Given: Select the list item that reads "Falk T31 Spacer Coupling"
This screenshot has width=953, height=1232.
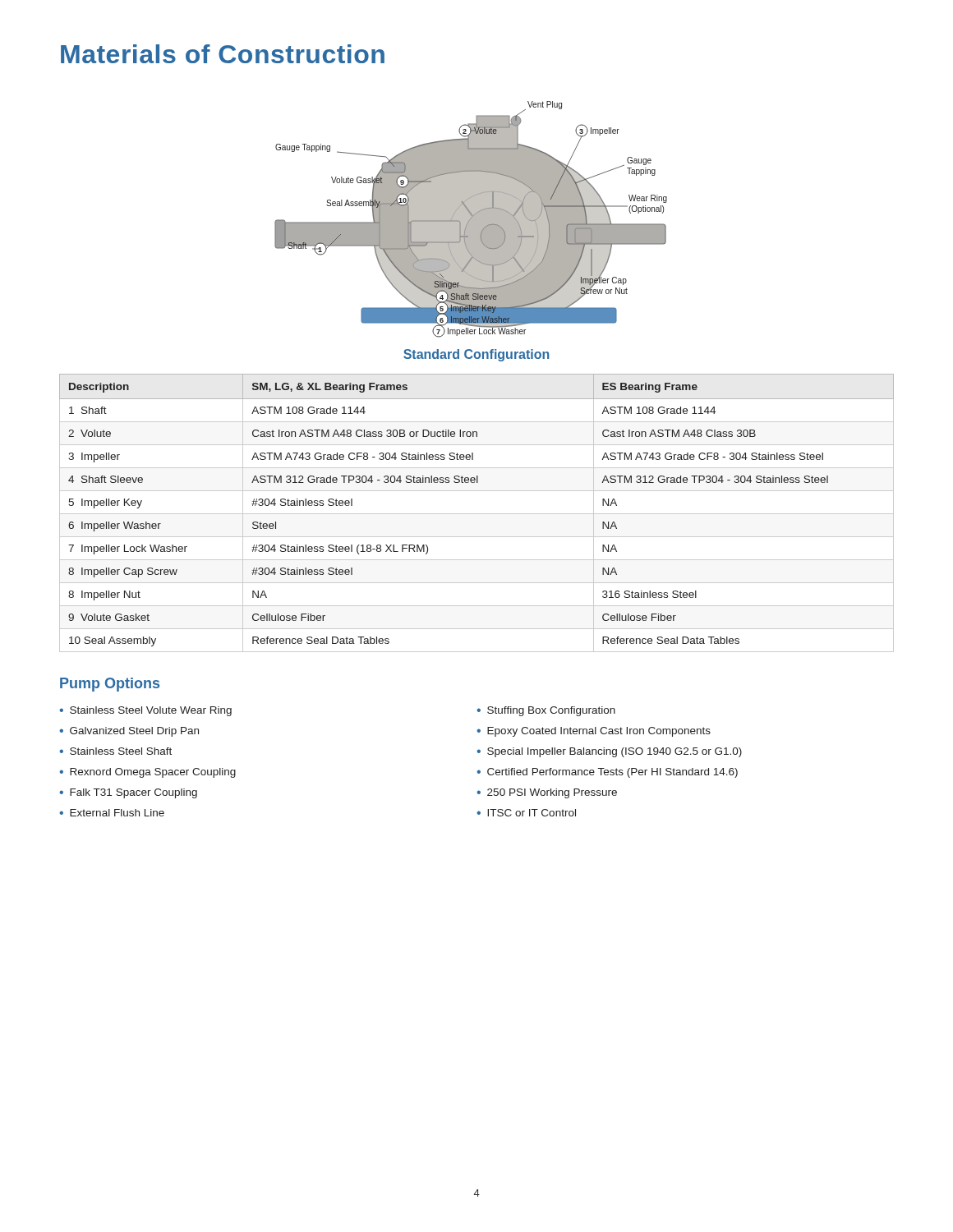Looking at the screenshot, I should 134,792.
